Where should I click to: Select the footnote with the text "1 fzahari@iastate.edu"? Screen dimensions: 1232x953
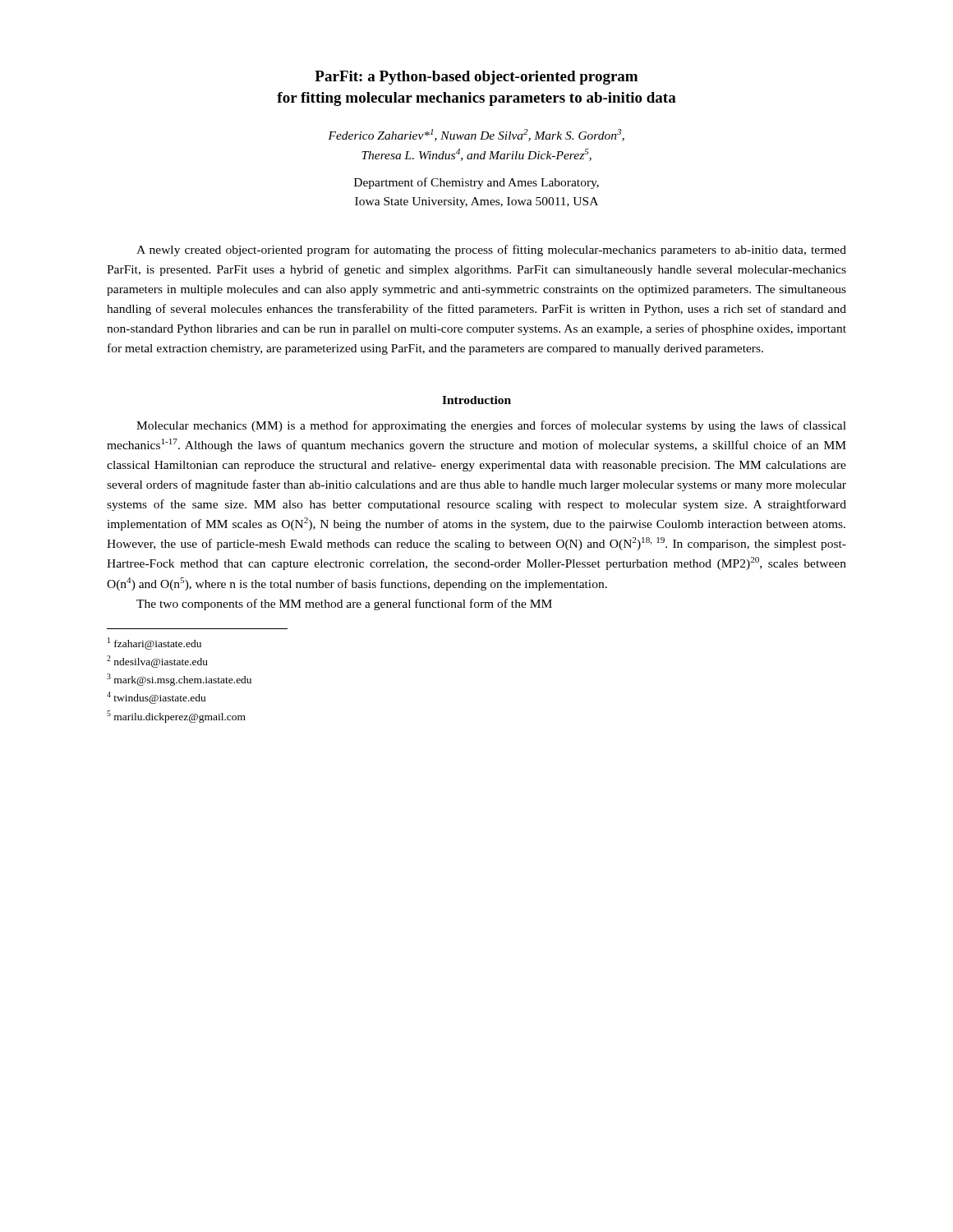(154, 642)
